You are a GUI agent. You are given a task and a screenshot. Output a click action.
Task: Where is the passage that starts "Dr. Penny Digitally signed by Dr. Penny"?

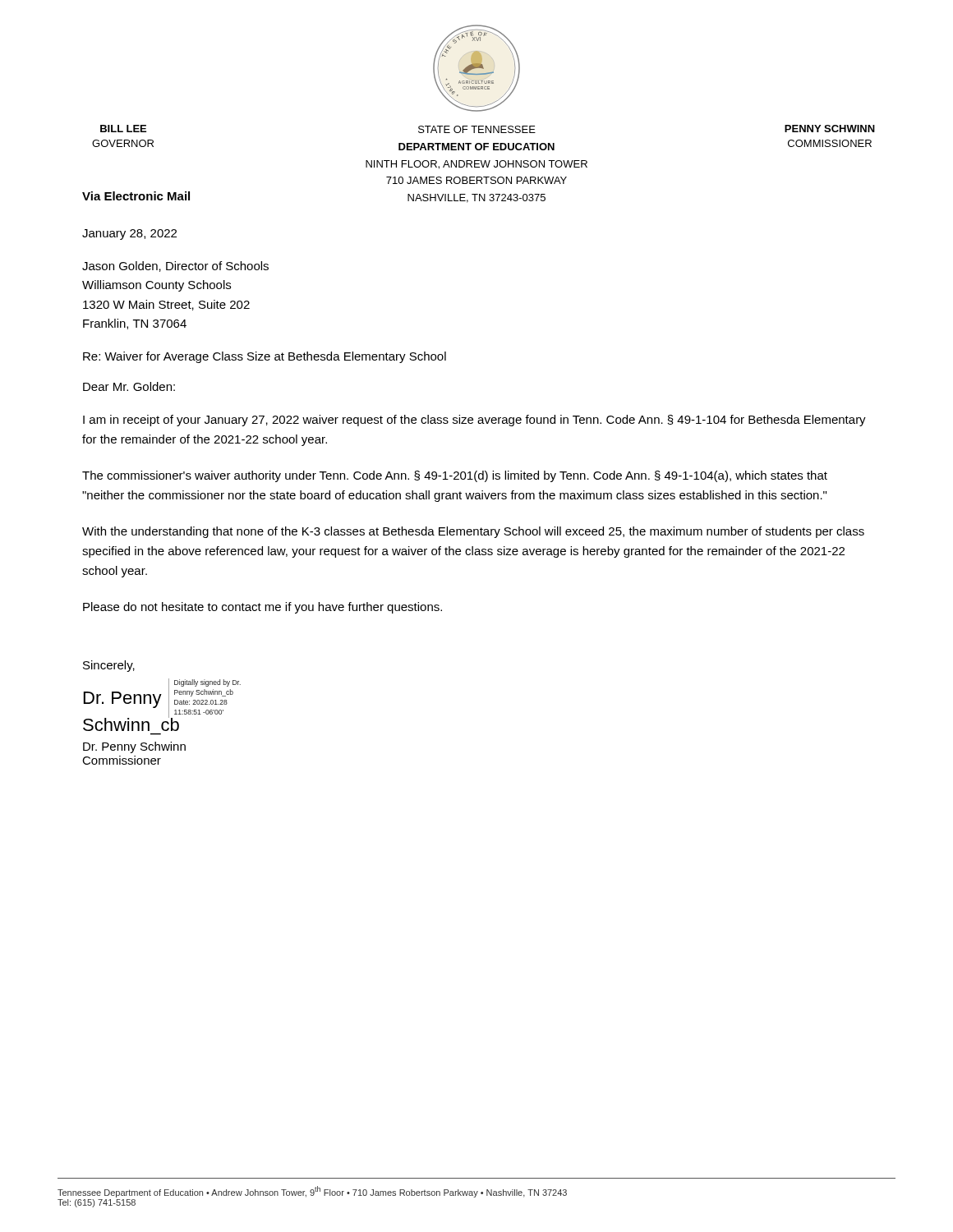pos(161,722)
